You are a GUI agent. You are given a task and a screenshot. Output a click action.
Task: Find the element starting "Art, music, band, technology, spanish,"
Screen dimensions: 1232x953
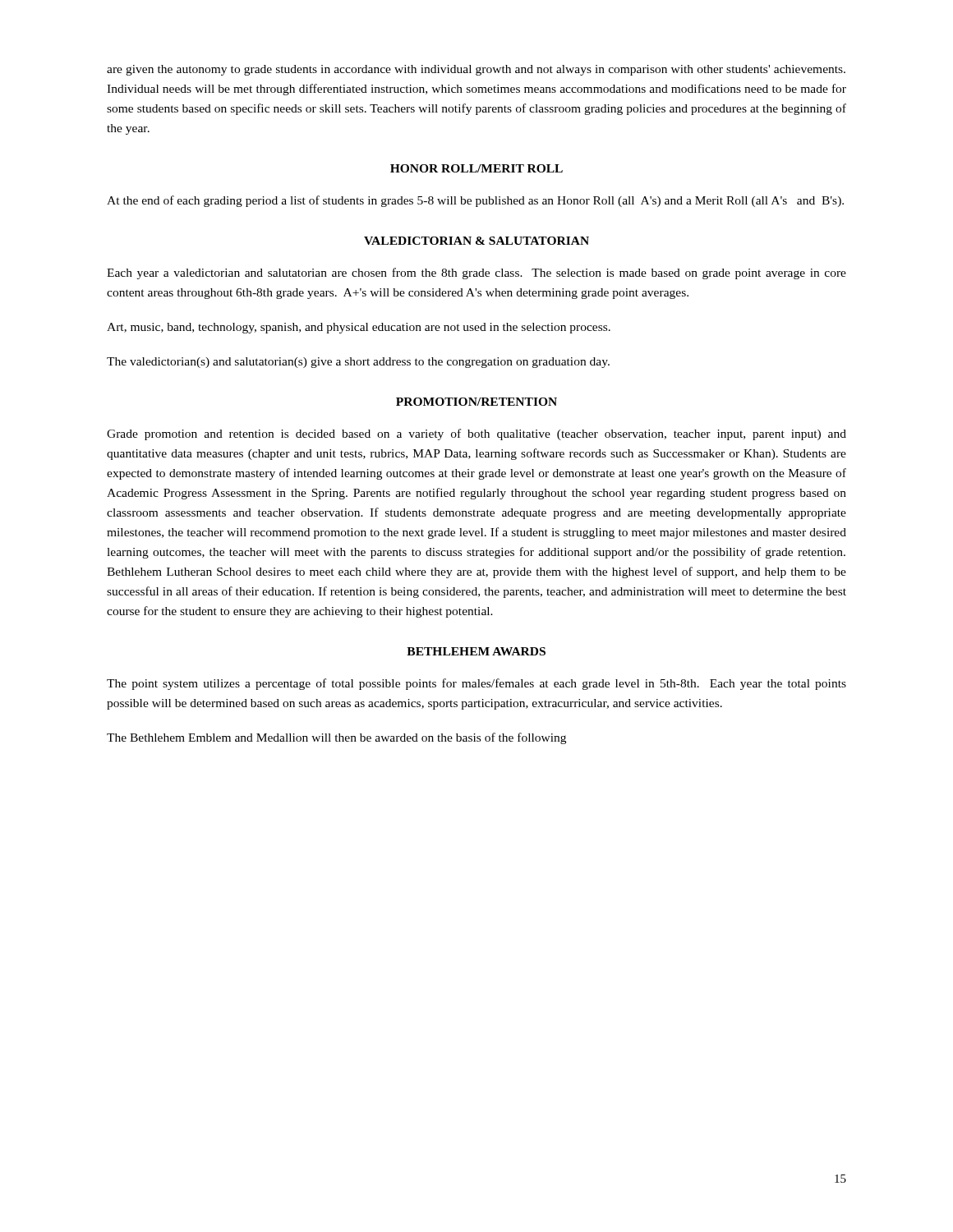coord(359,327)
